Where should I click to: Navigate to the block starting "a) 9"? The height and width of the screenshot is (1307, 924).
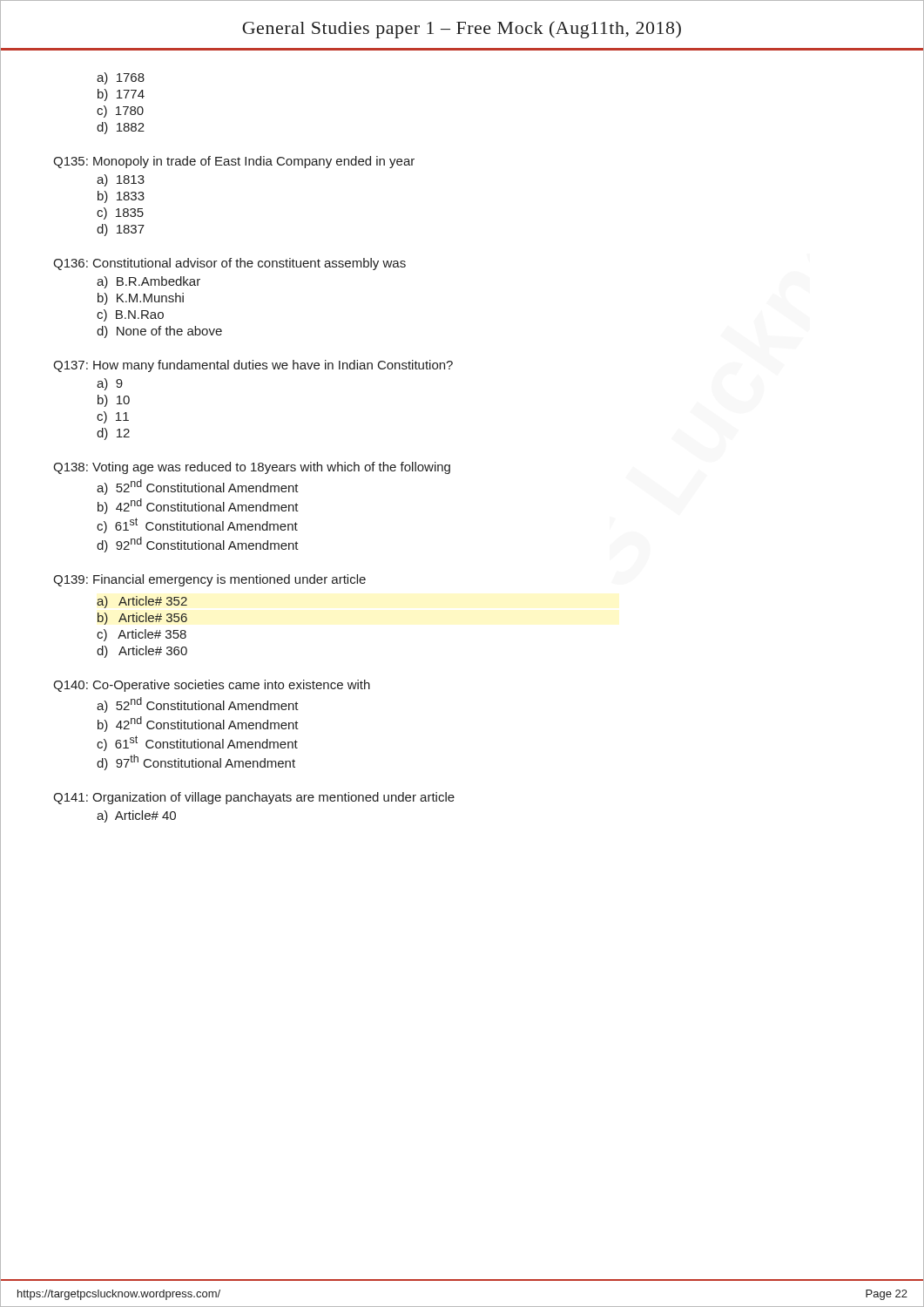(110, 383)
